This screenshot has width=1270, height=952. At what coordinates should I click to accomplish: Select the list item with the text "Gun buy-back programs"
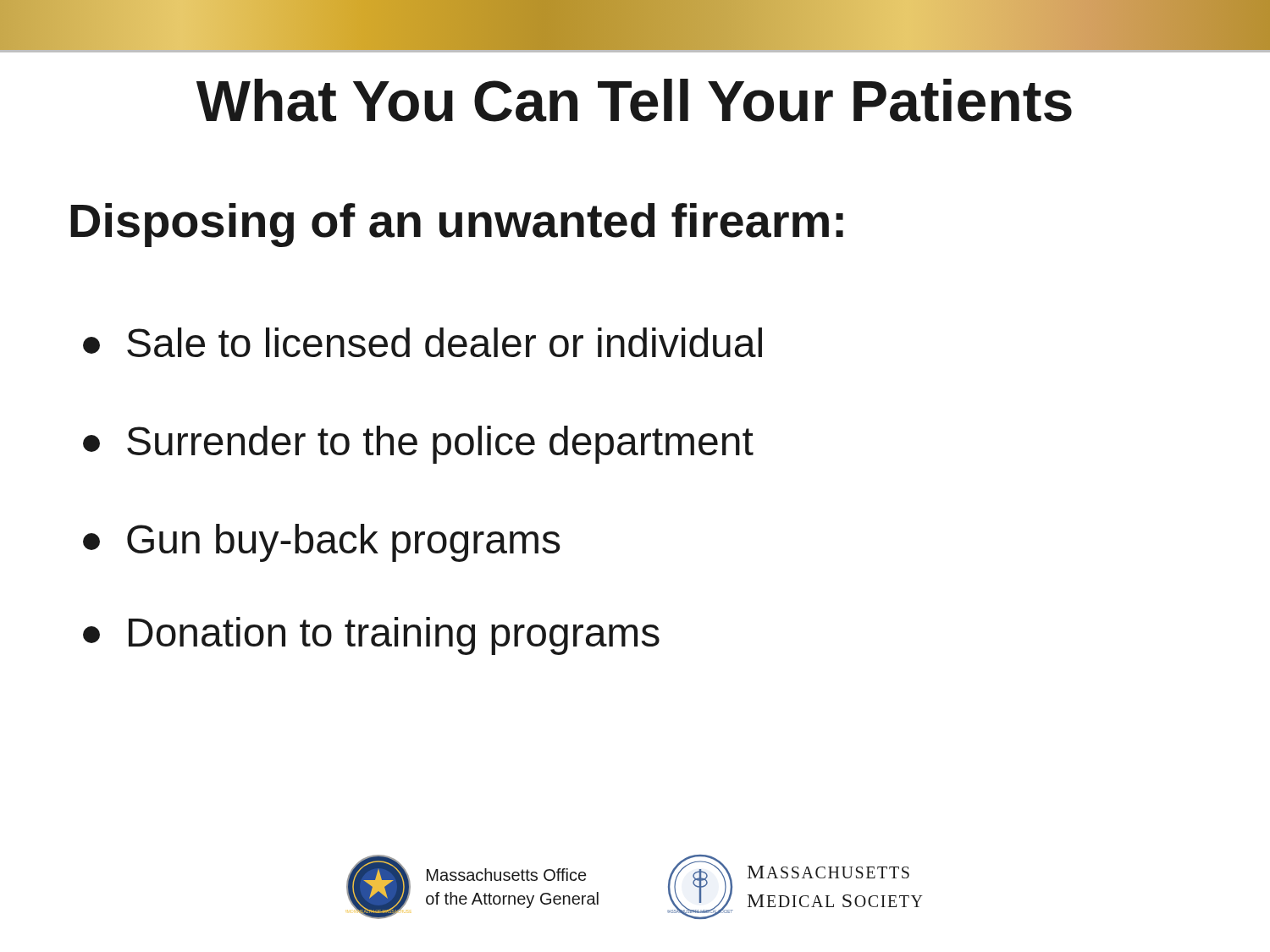tap(322, 539)
